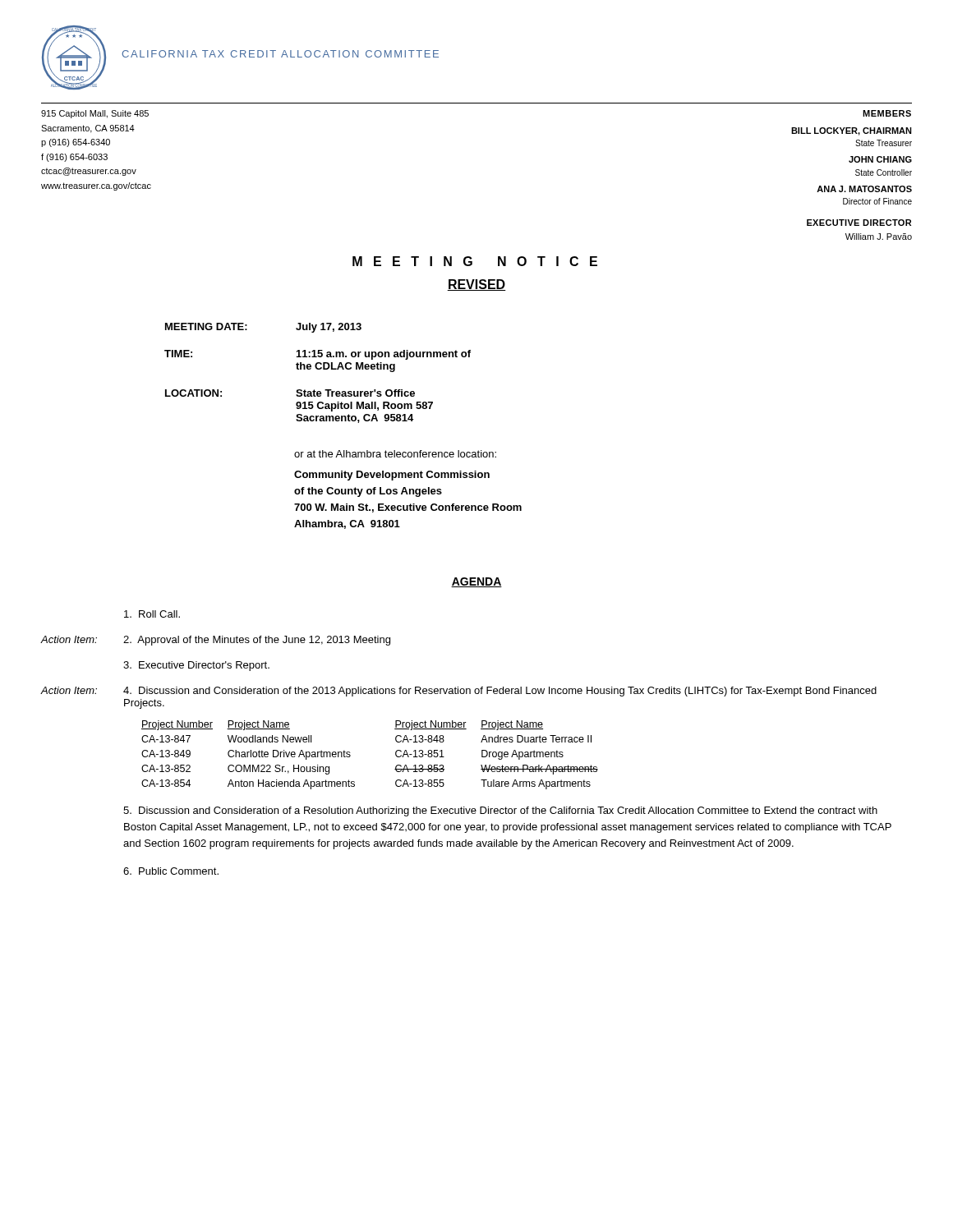
Task: Find the logo
Action: pyautogui.click(x=74, y=59)
